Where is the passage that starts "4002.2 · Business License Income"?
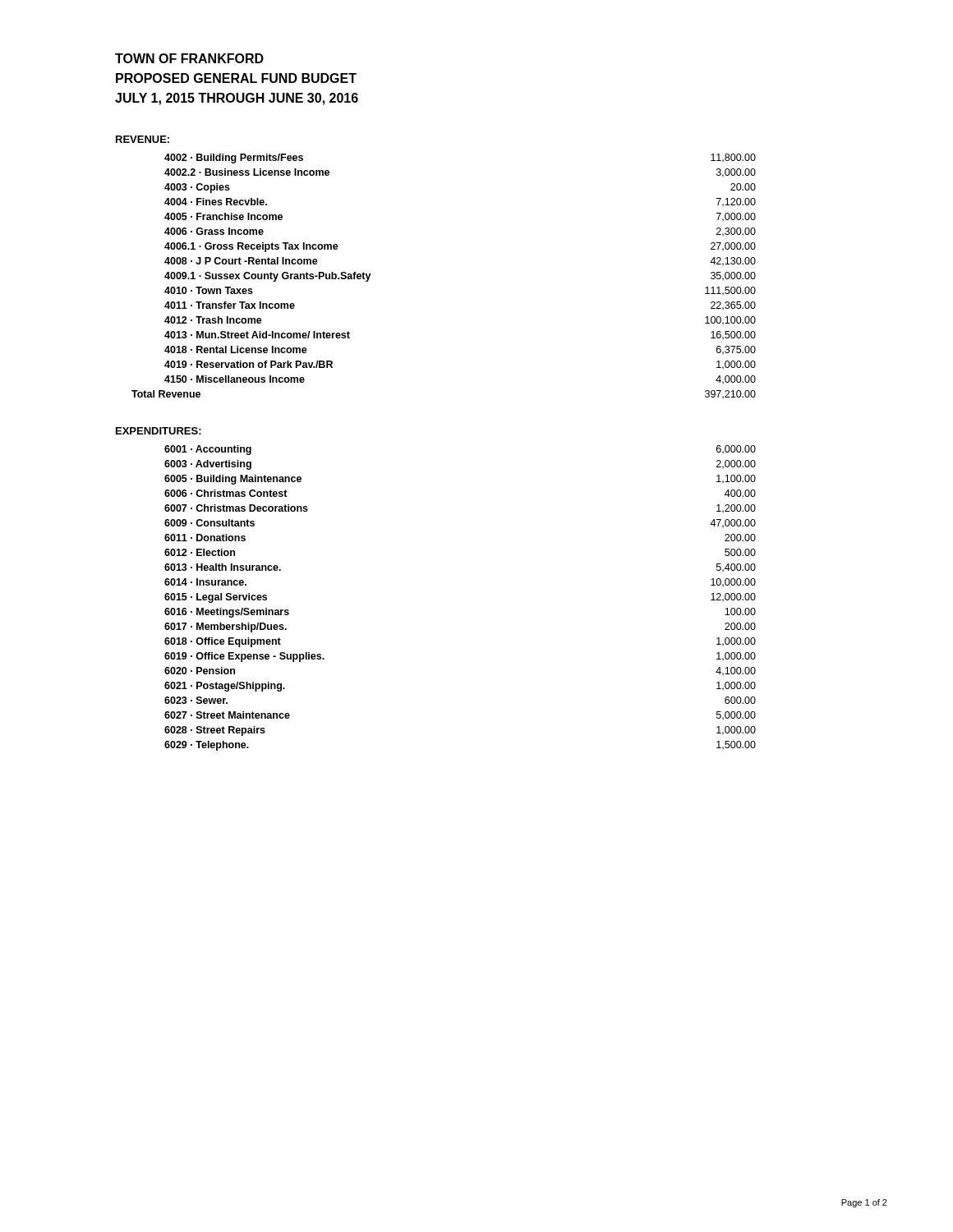Screen dimensions: 1232x953 click(x=247, y=173)
